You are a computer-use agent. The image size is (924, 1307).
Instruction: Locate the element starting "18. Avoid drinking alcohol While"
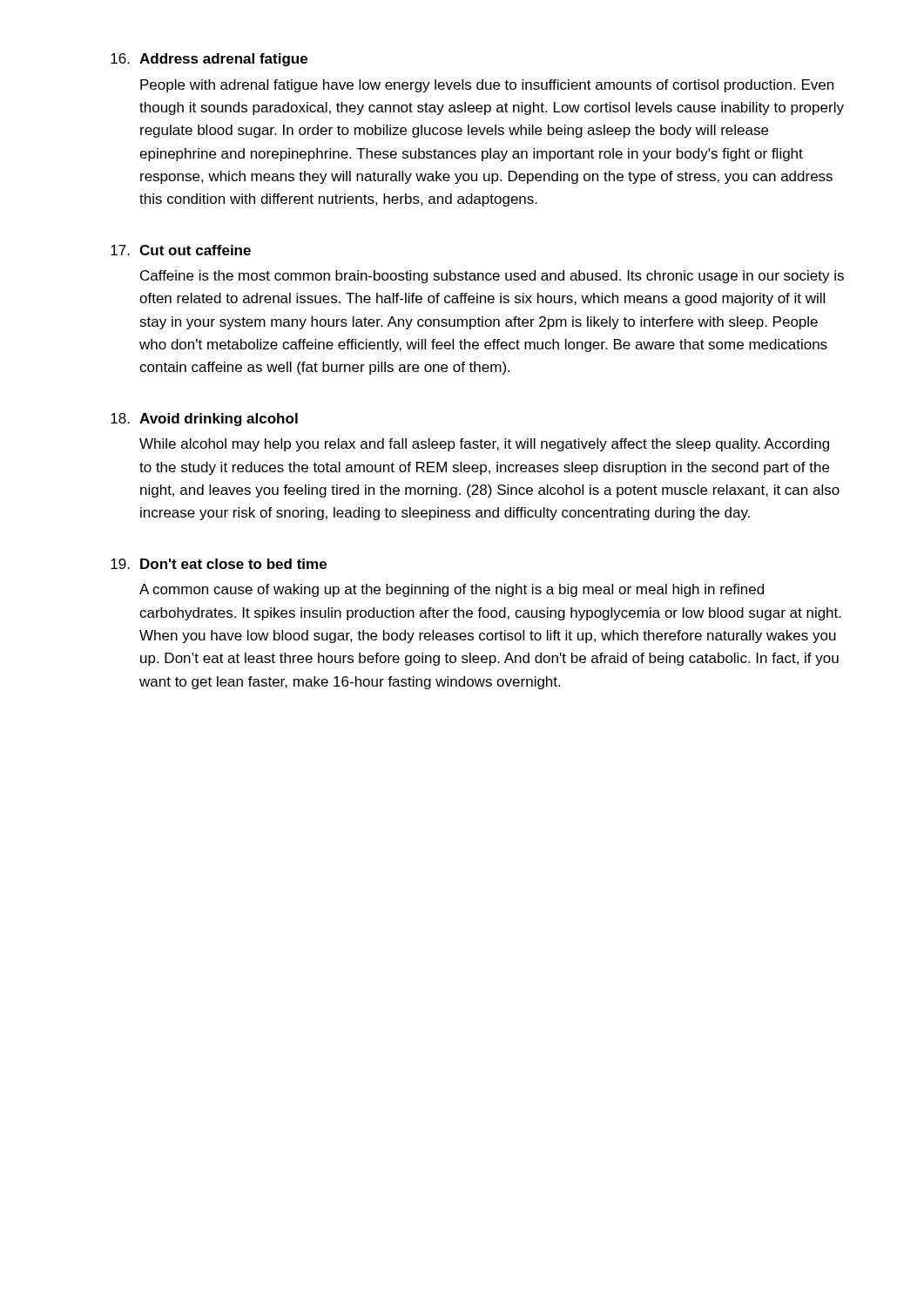pos(462,466)
